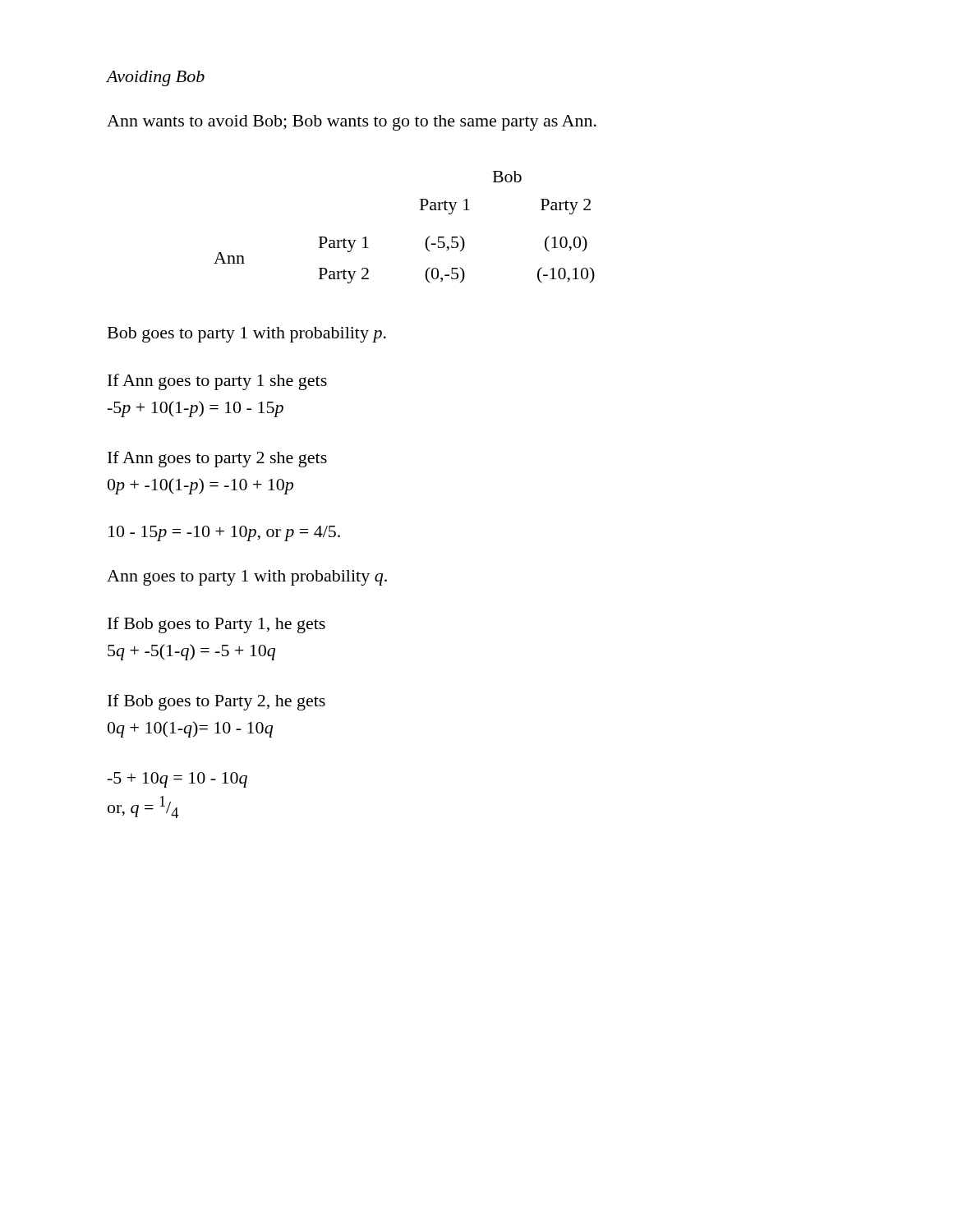The height and width of the screenshot is (1232, 953).
Task: Find the text starting "Bob goes to party 1 with"
Action: [247, 332]
